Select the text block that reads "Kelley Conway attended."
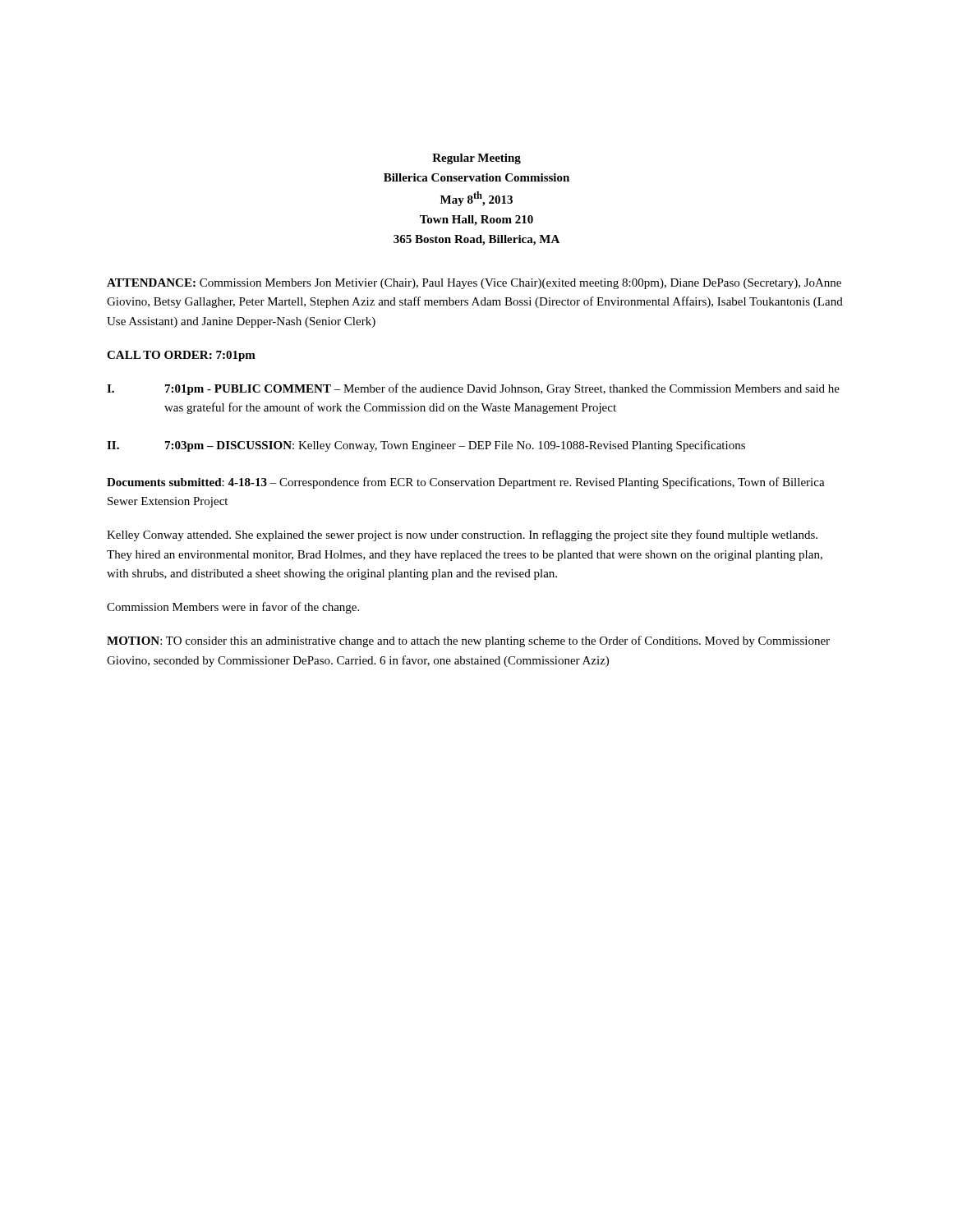The width and height of the screenshot is (953, 1232). pyautogui.click(x=465, y=554)
